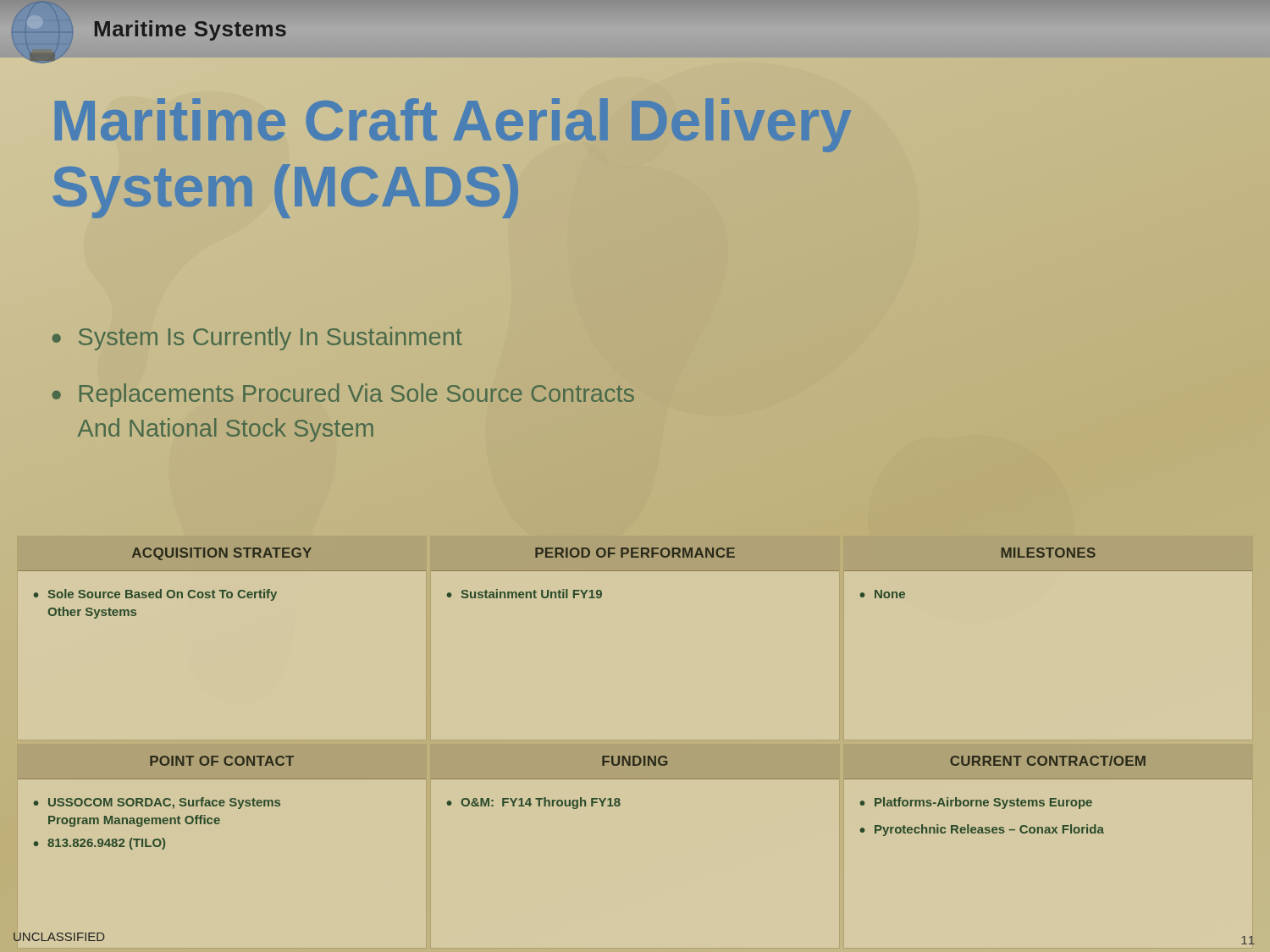The width and height of the screenshot is (1270, 952).
Task: Locate the list item that says "• 813.826.9482 (TILO)"
Action: tap(100, 845)
